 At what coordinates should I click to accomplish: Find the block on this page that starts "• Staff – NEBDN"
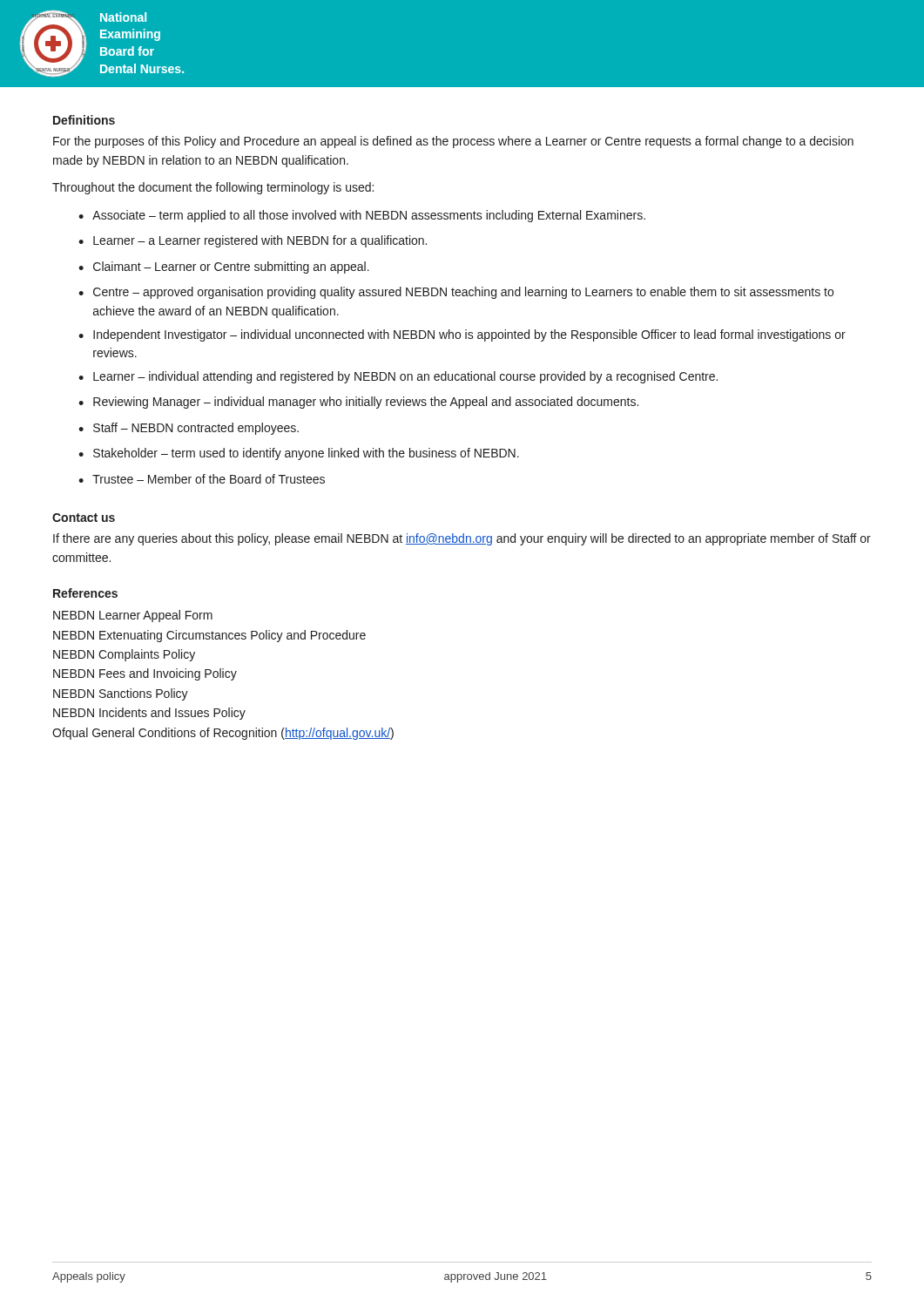coord(189,429)
